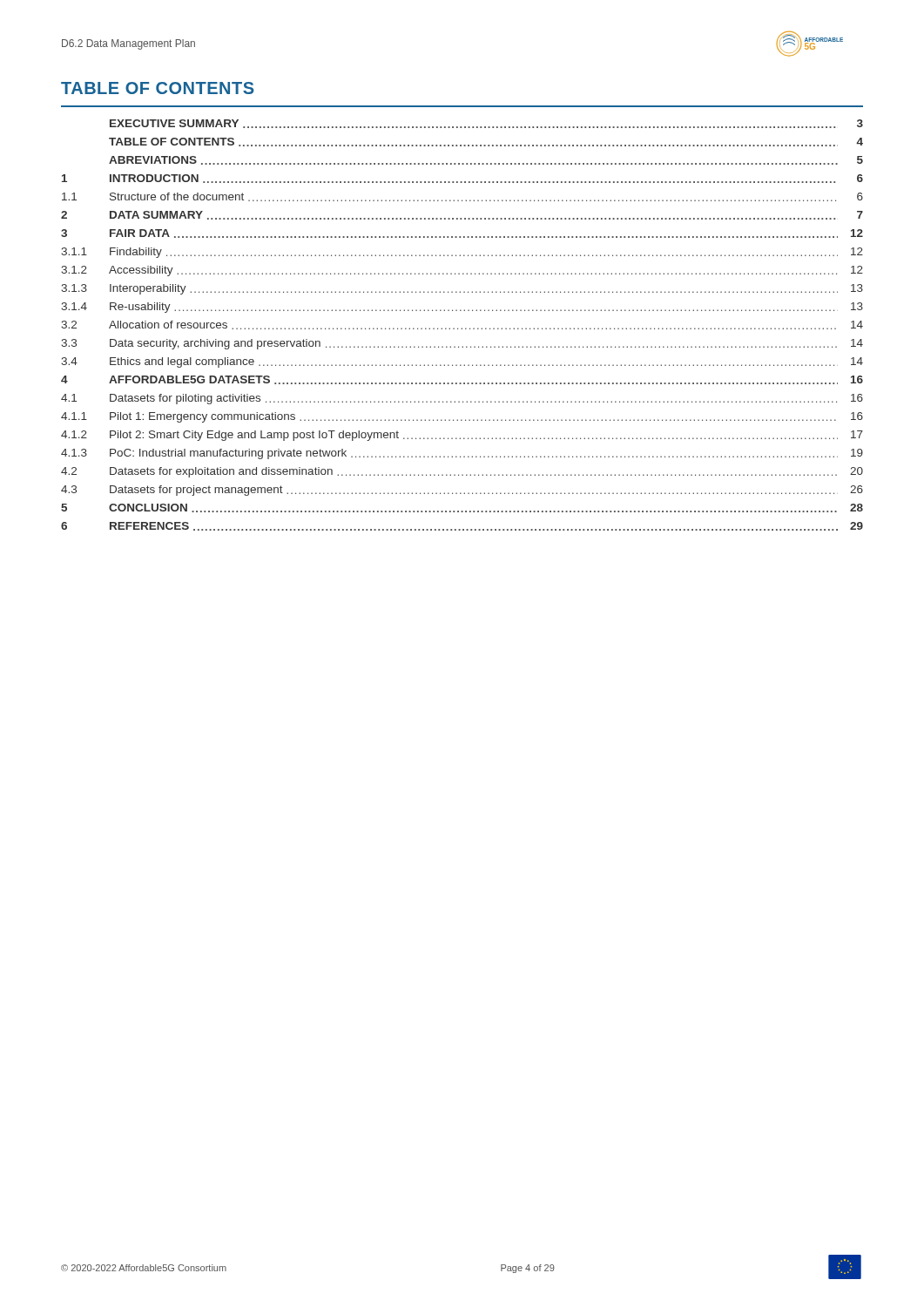Click on the text starting "1 INTRODUCTION 6"
The width and height of the screenshot is (924, 1307).
(x=462, y=179)
